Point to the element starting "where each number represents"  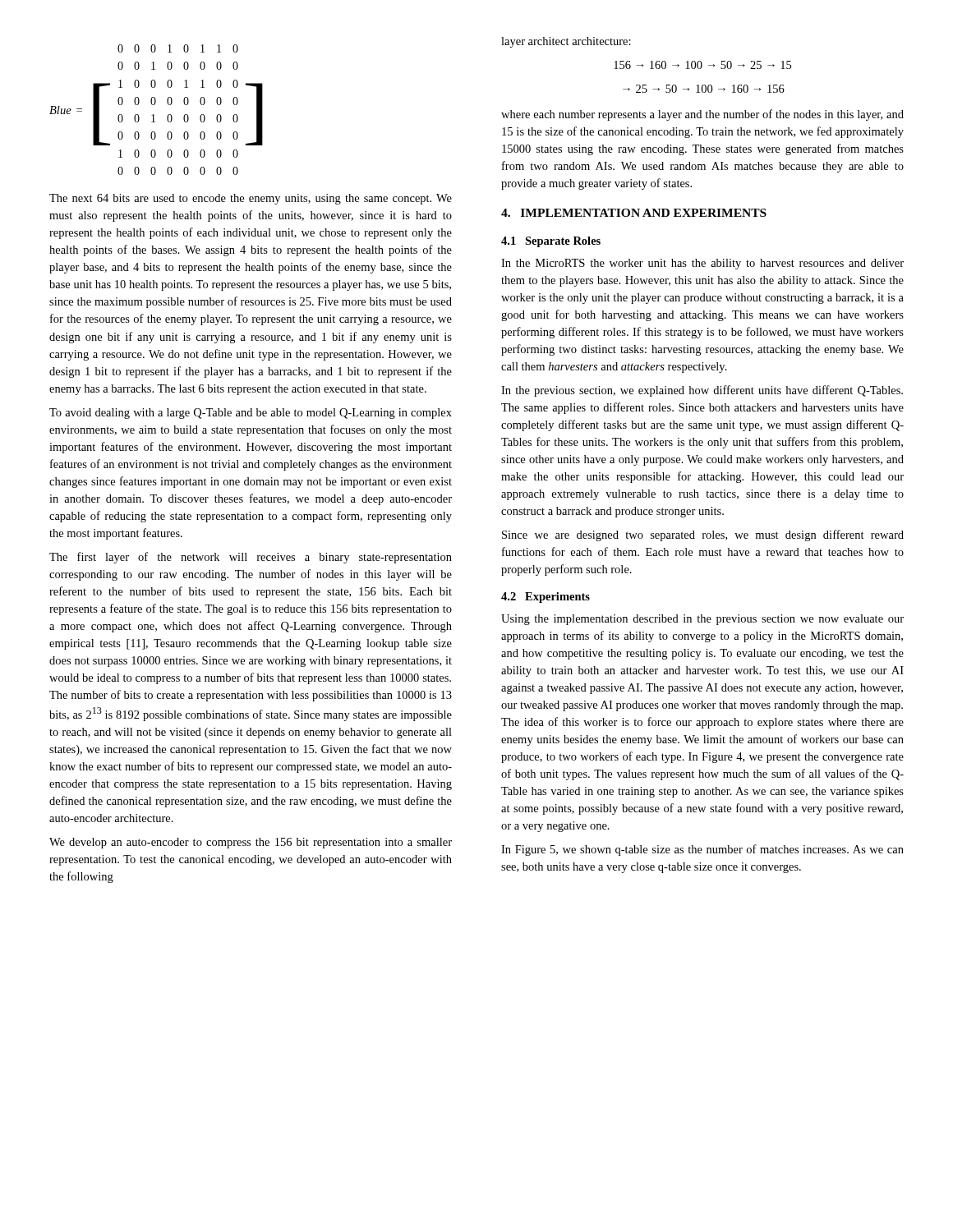702,149
